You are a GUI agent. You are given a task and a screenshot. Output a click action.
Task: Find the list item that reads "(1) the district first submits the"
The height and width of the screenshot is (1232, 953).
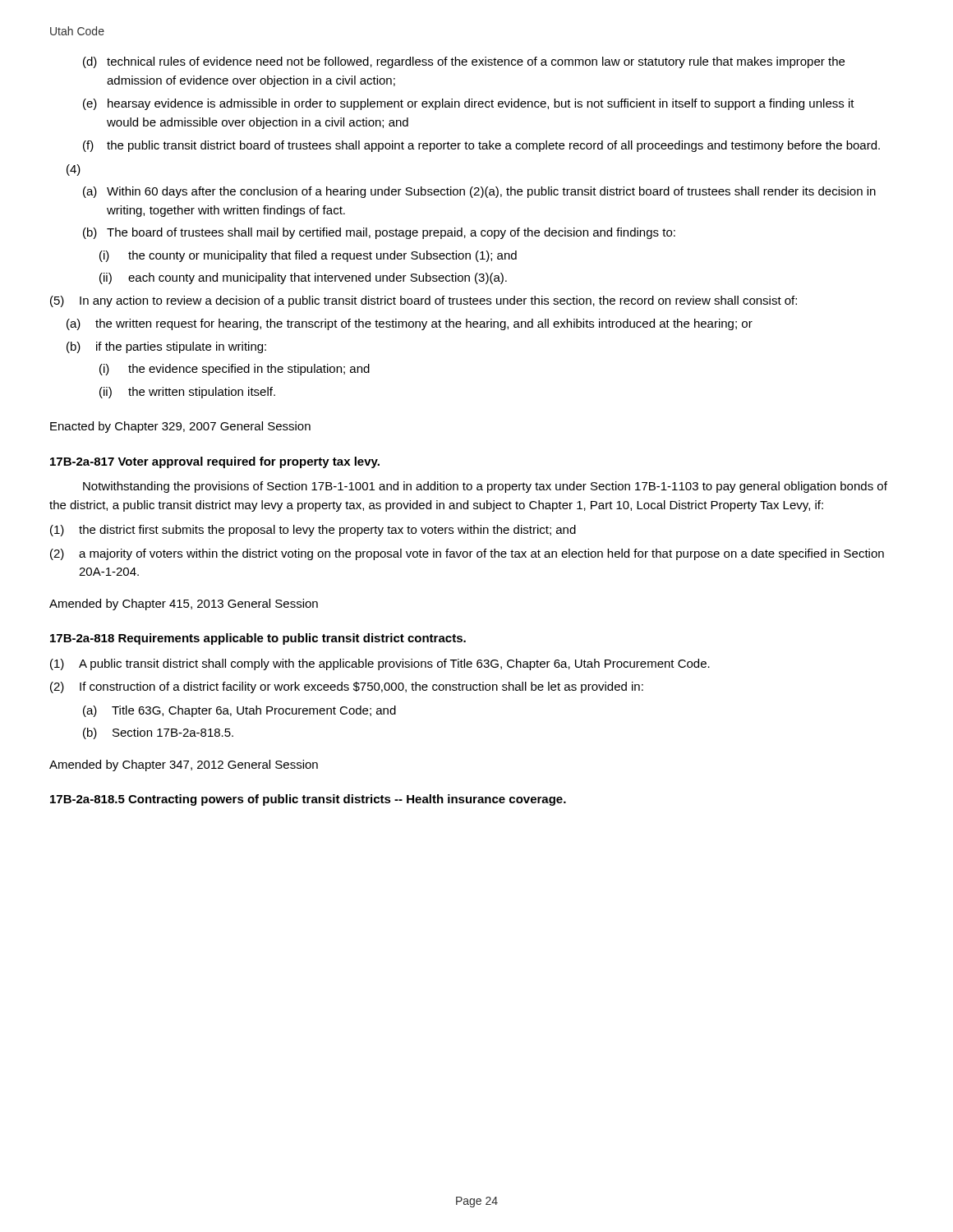tap(313, 530)
